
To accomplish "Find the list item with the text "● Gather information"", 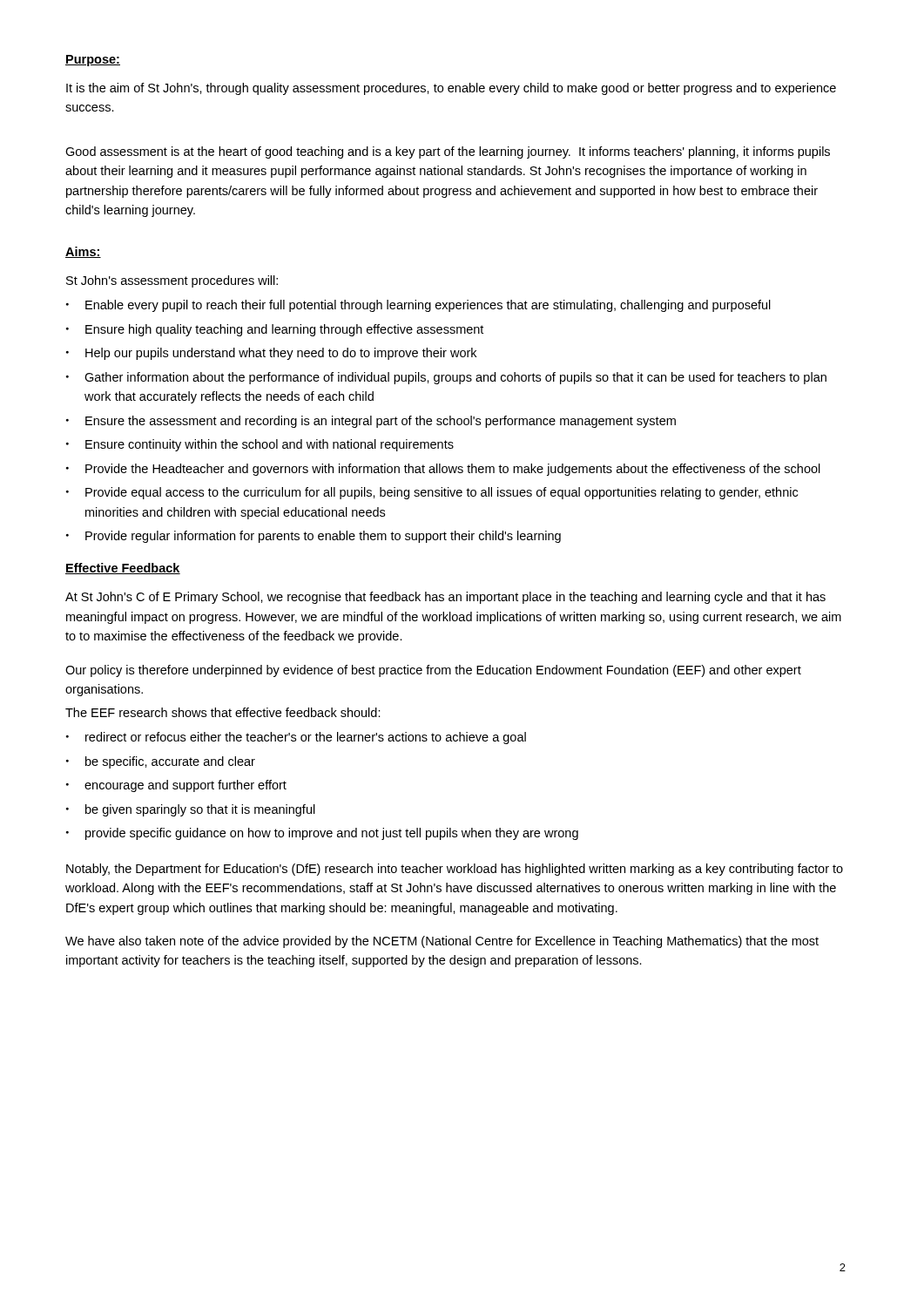I will pyautogui.click(x=455, y=387).
